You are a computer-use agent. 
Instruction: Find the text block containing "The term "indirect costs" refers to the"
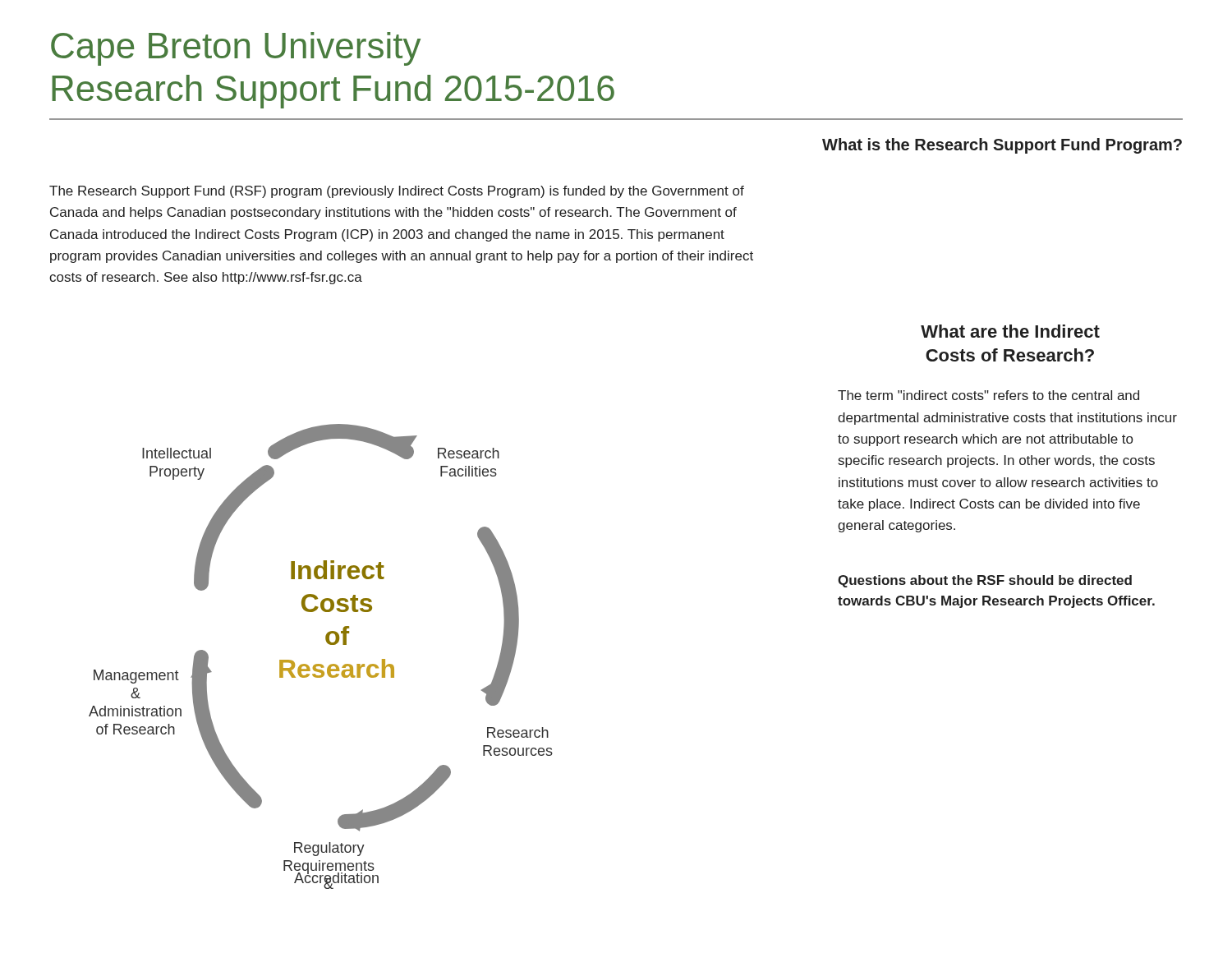1007,461
